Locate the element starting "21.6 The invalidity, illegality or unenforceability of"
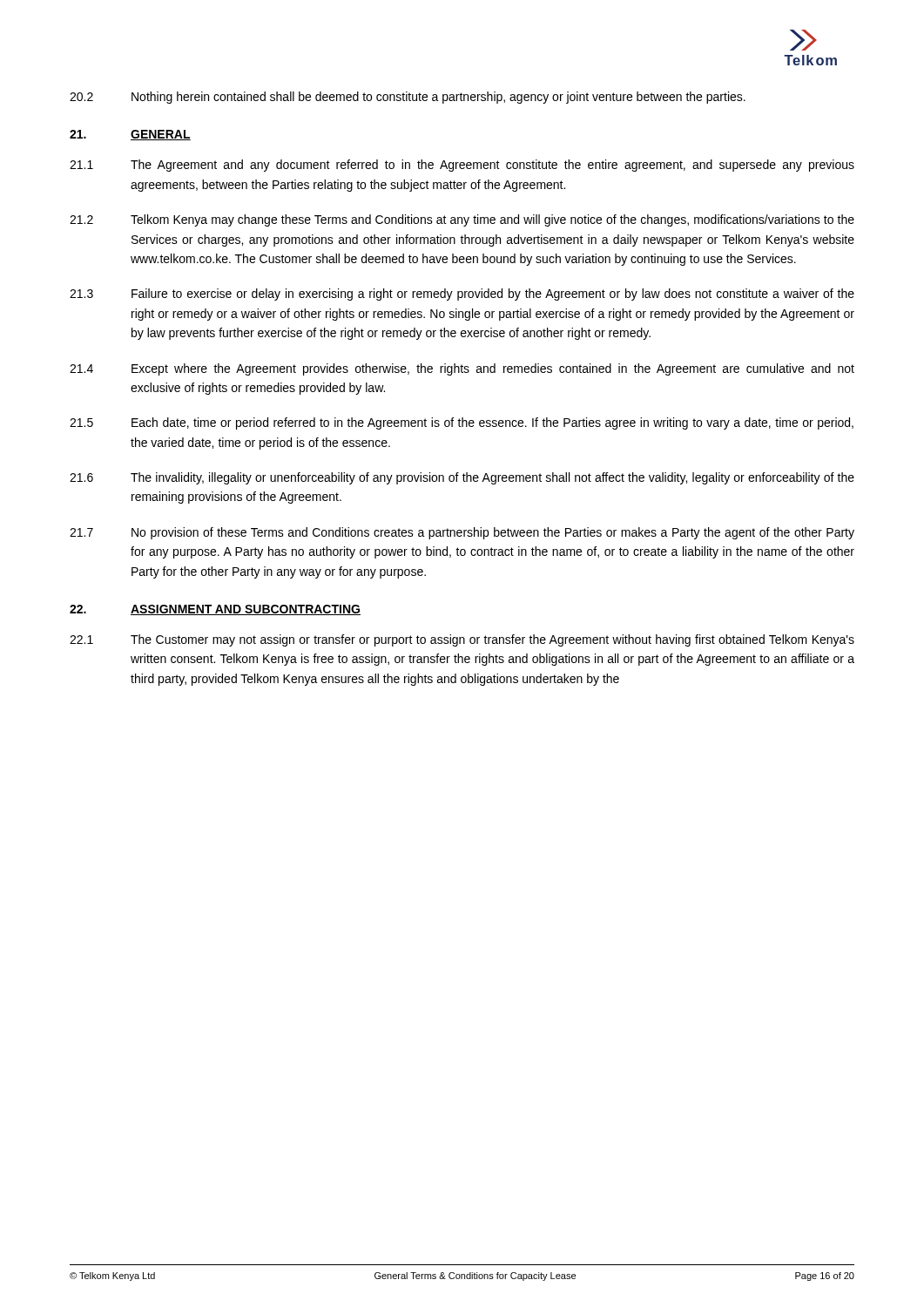Viewport: 924px width, 1307px height. click(x=462, y=488)
